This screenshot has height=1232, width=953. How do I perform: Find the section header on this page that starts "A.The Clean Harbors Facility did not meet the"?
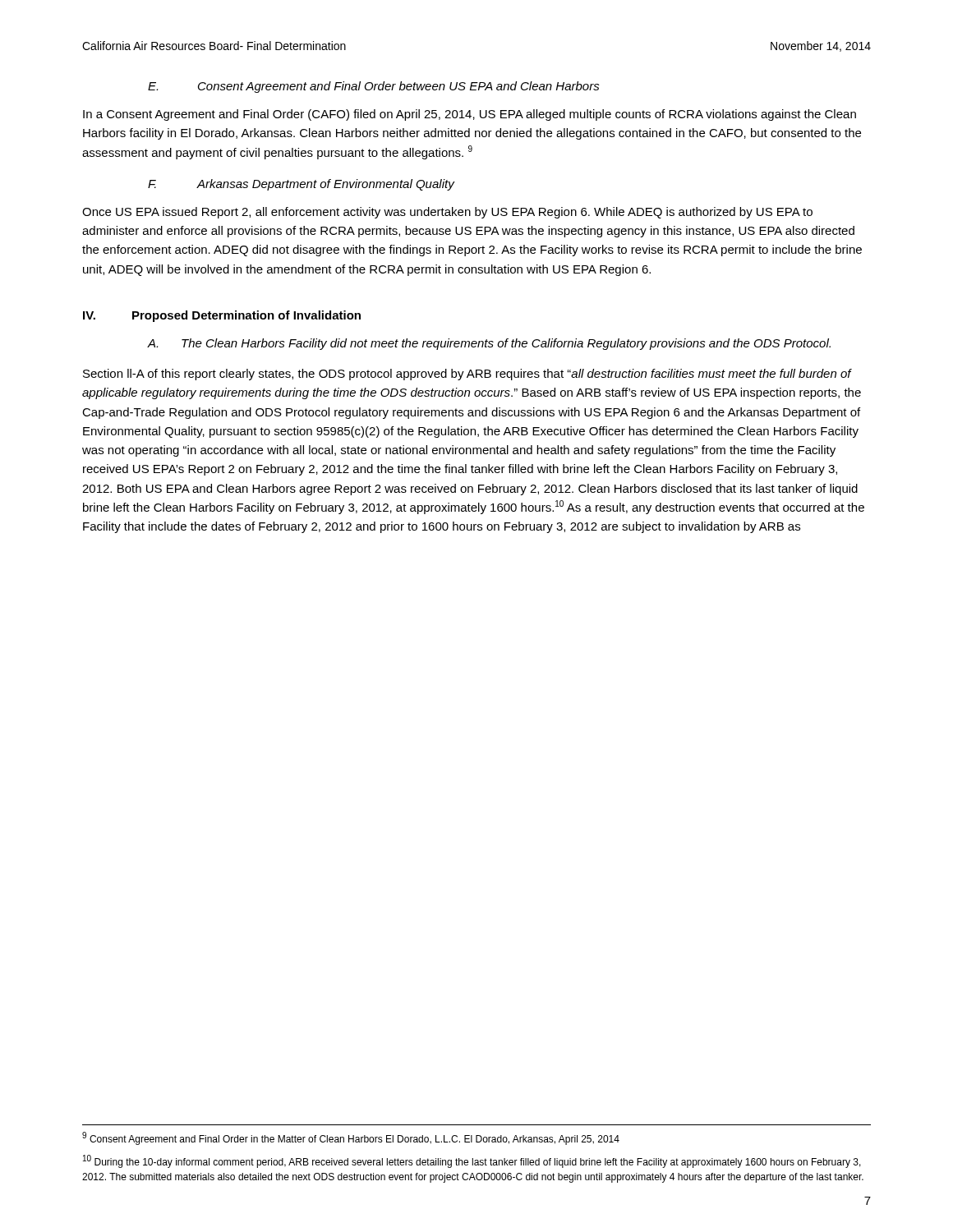tap(508, 343)
